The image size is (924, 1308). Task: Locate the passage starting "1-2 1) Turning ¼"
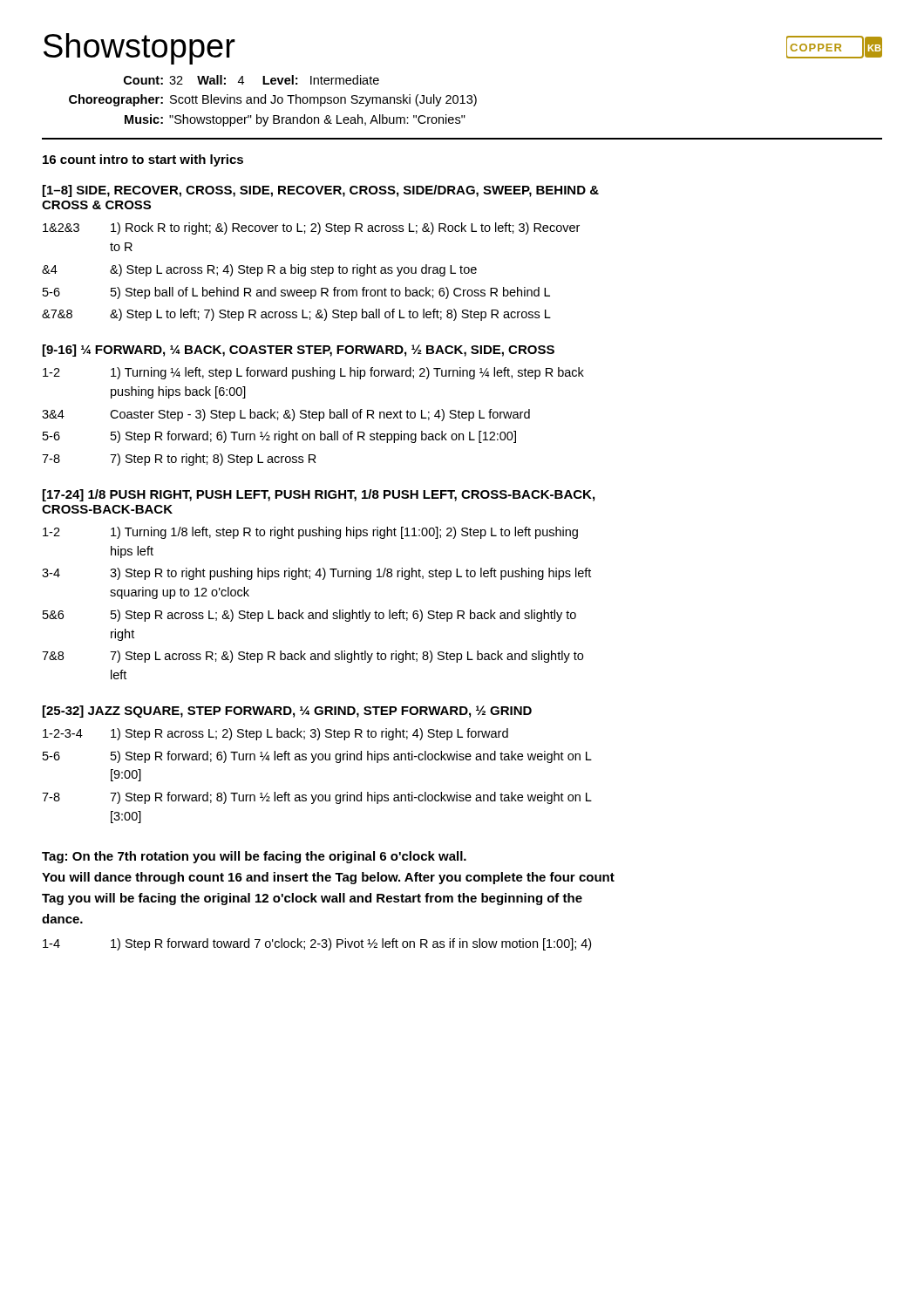tap(462, 383)
